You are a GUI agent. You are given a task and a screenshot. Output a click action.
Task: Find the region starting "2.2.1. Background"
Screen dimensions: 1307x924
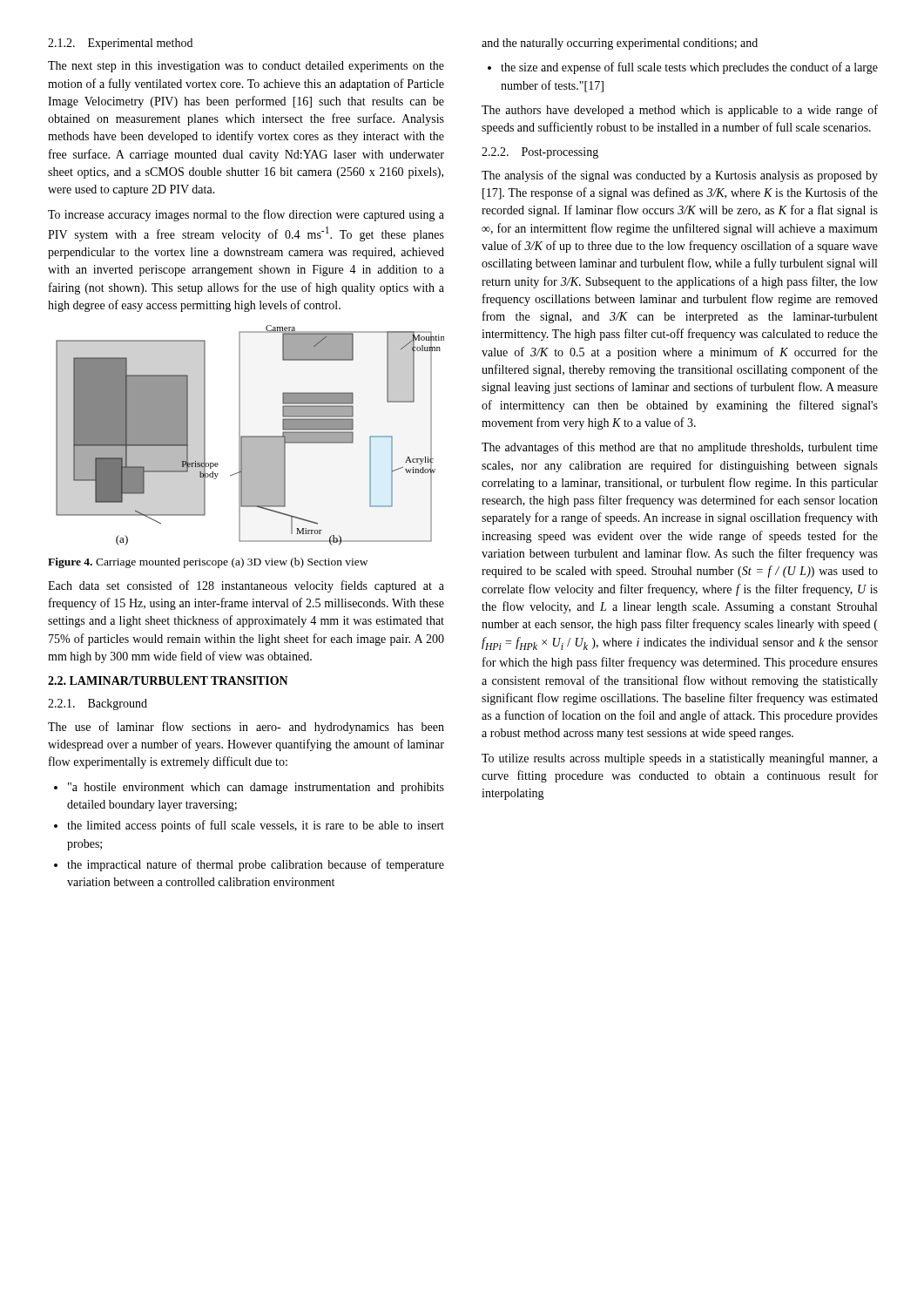[98, 704]
